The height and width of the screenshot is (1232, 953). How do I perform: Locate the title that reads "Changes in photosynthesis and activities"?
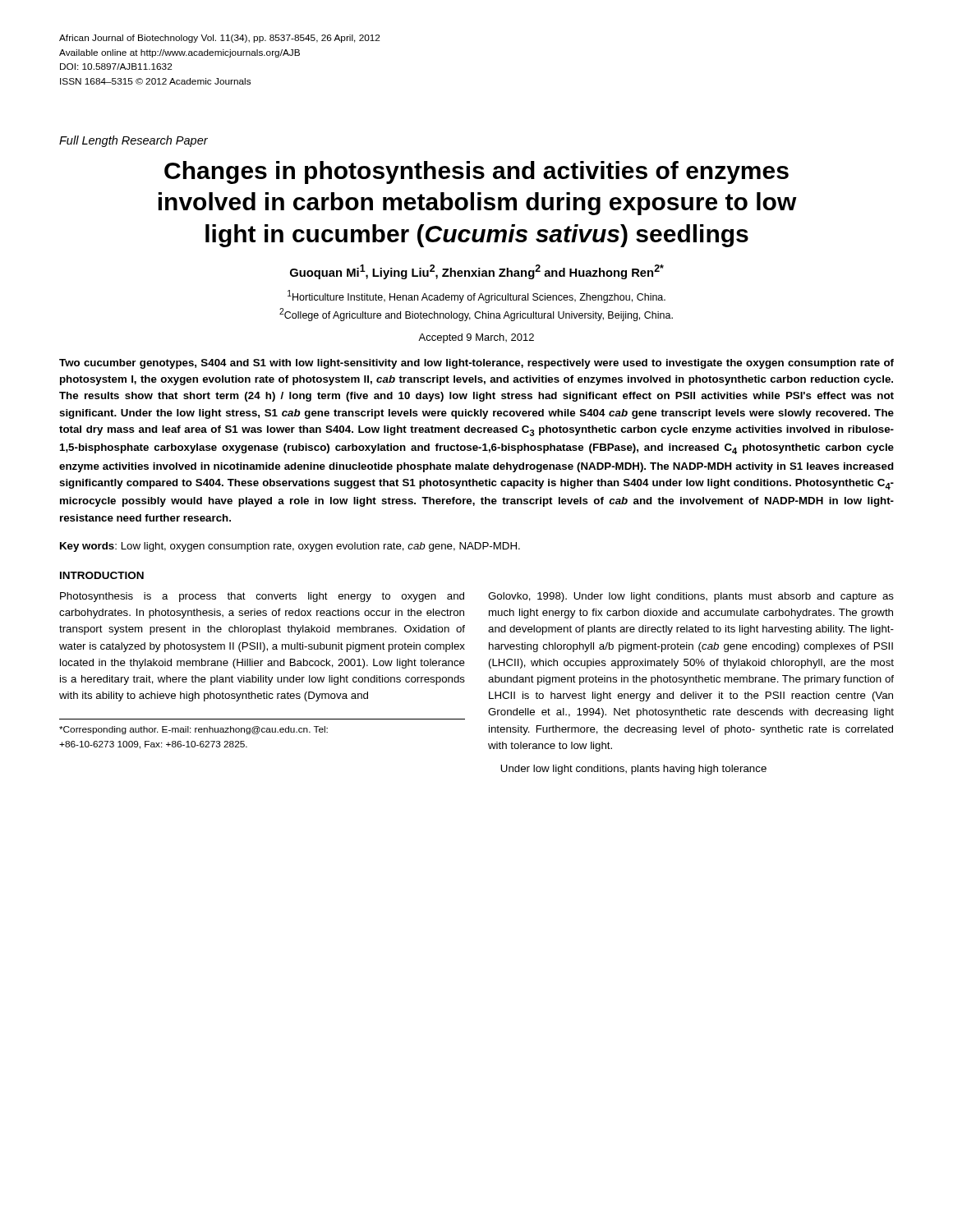[x=476, y=202]
